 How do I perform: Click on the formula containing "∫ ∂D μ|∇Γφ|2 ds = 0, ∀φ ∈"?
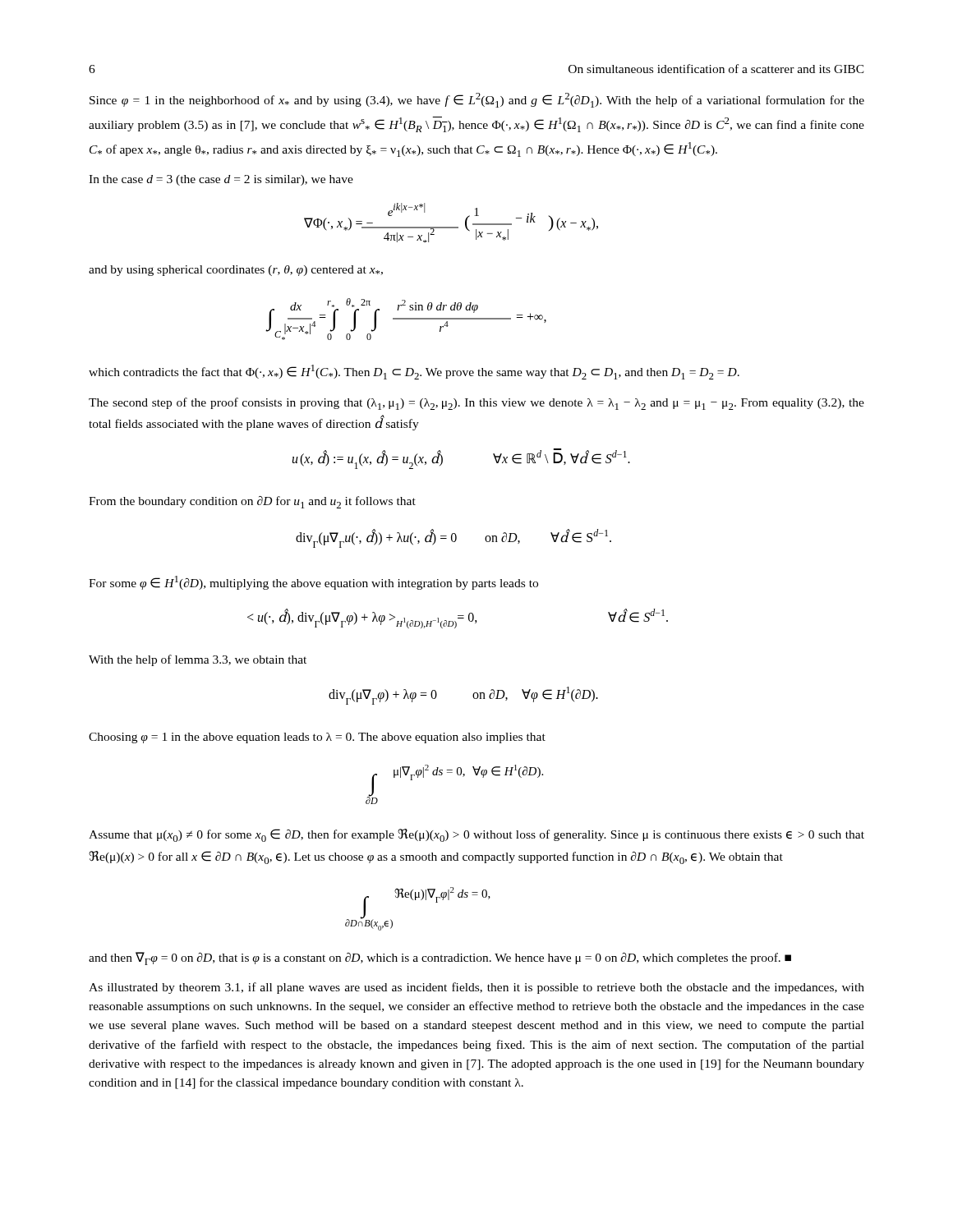point(476,783)
